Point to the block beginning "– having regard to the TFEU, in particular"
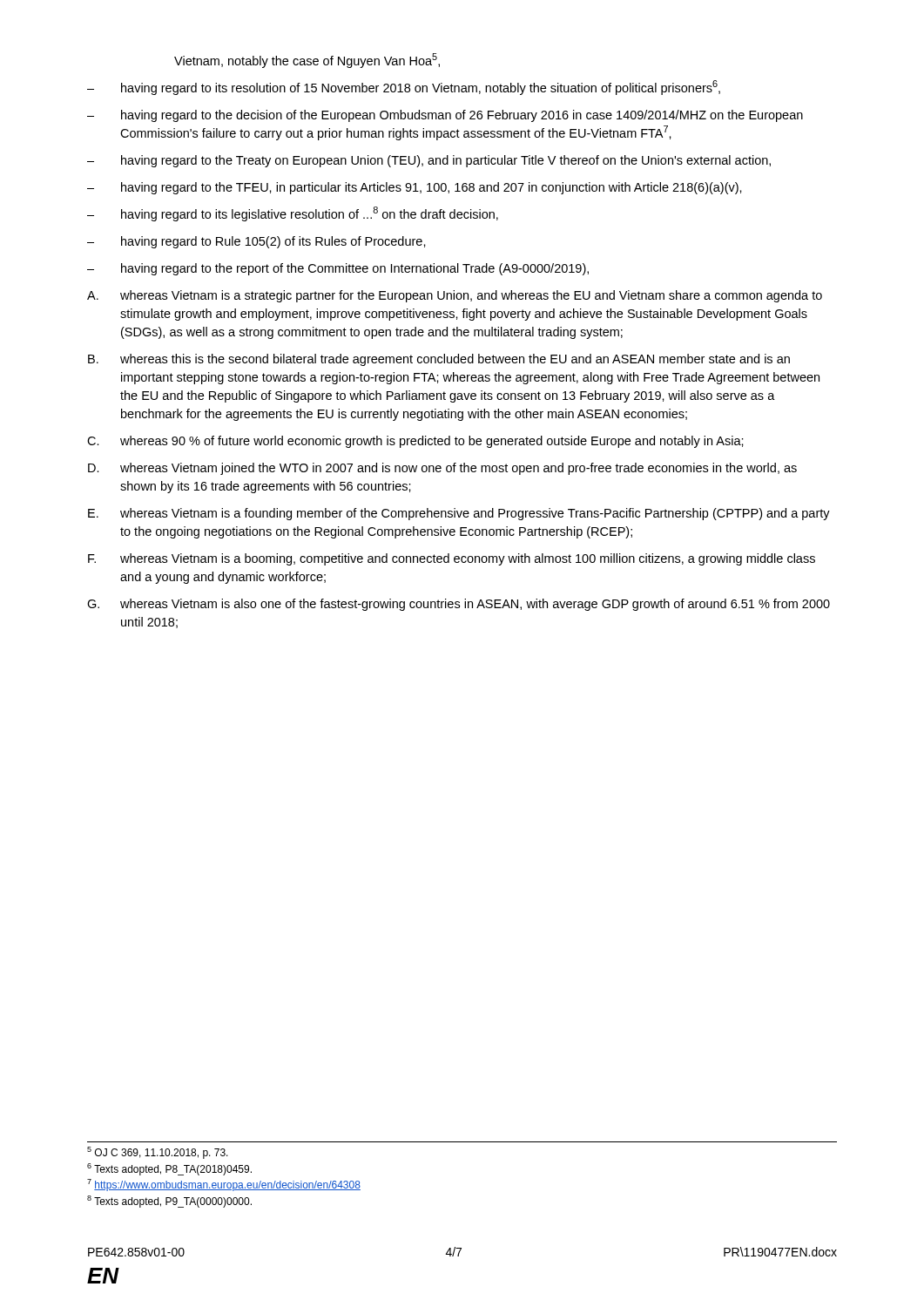 [x=462, y=188]
